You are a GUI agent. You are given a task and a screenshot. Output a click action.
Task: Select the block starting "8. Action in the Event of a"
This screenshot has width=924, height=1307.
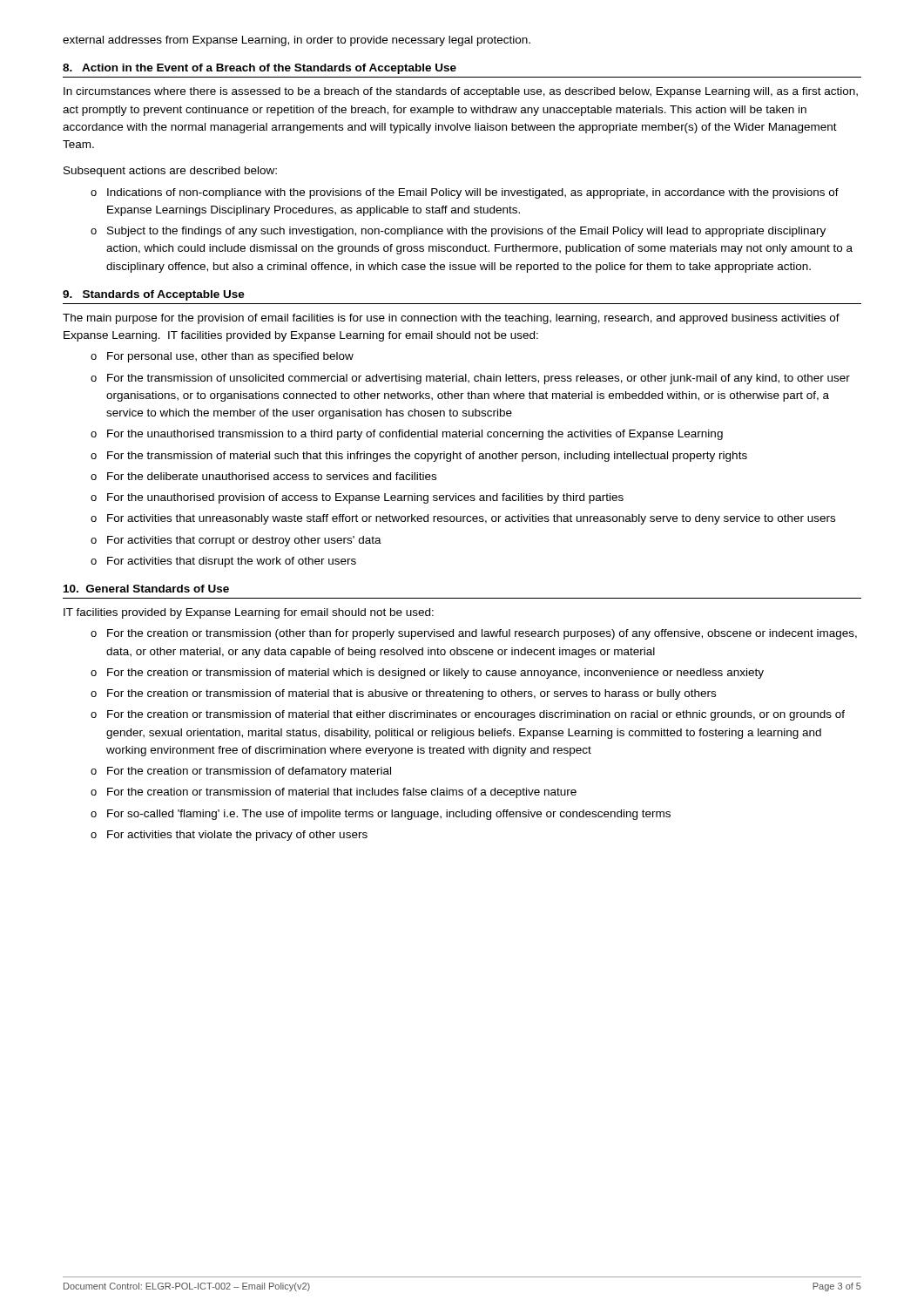coord(260,68)
